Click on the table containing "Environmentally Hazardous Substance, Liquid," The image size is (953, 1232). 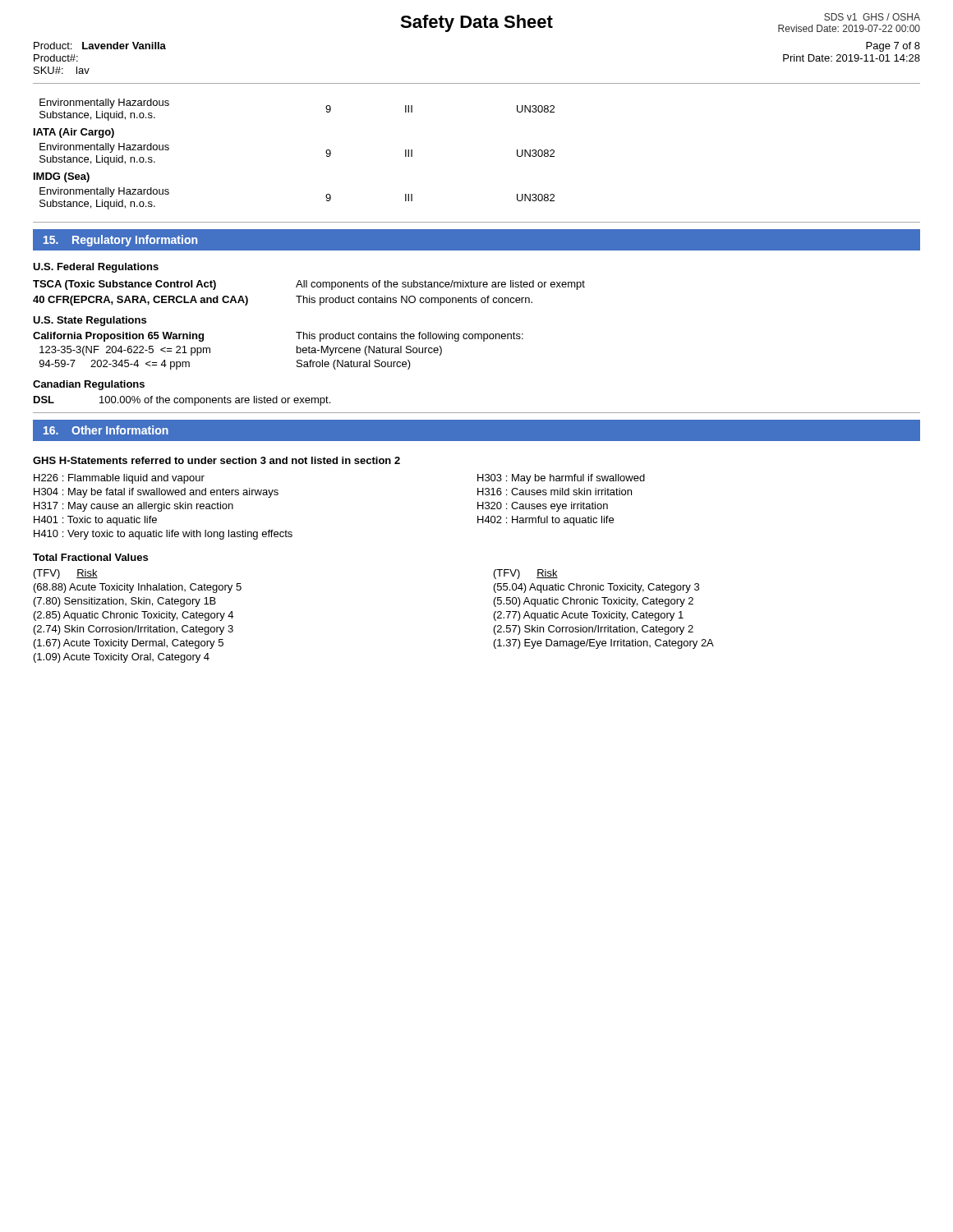tap(476, 153)
